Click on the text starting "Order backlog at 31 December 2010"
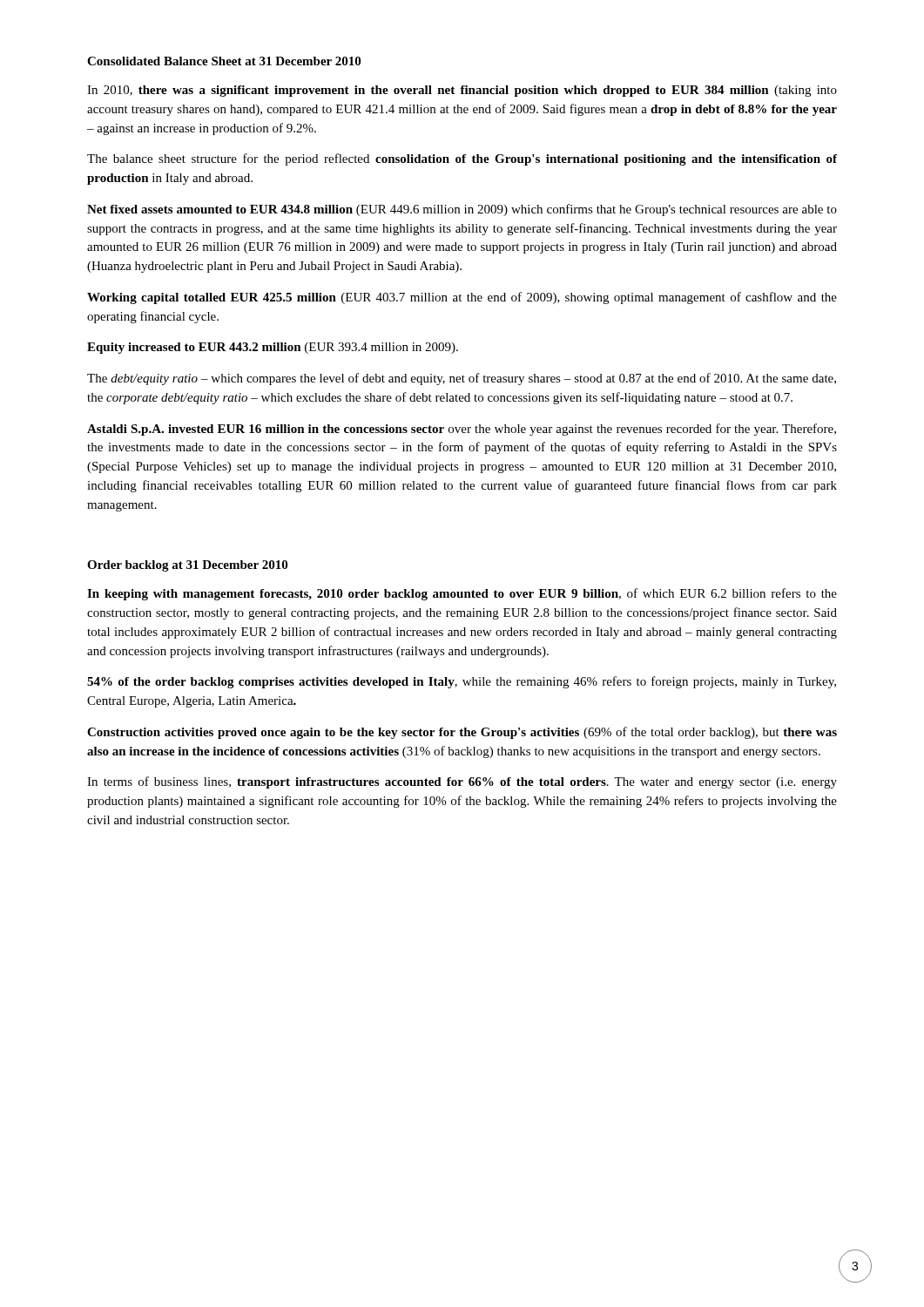The height and width of the screenshot is (1307, 924). click(x=188, y=565)
